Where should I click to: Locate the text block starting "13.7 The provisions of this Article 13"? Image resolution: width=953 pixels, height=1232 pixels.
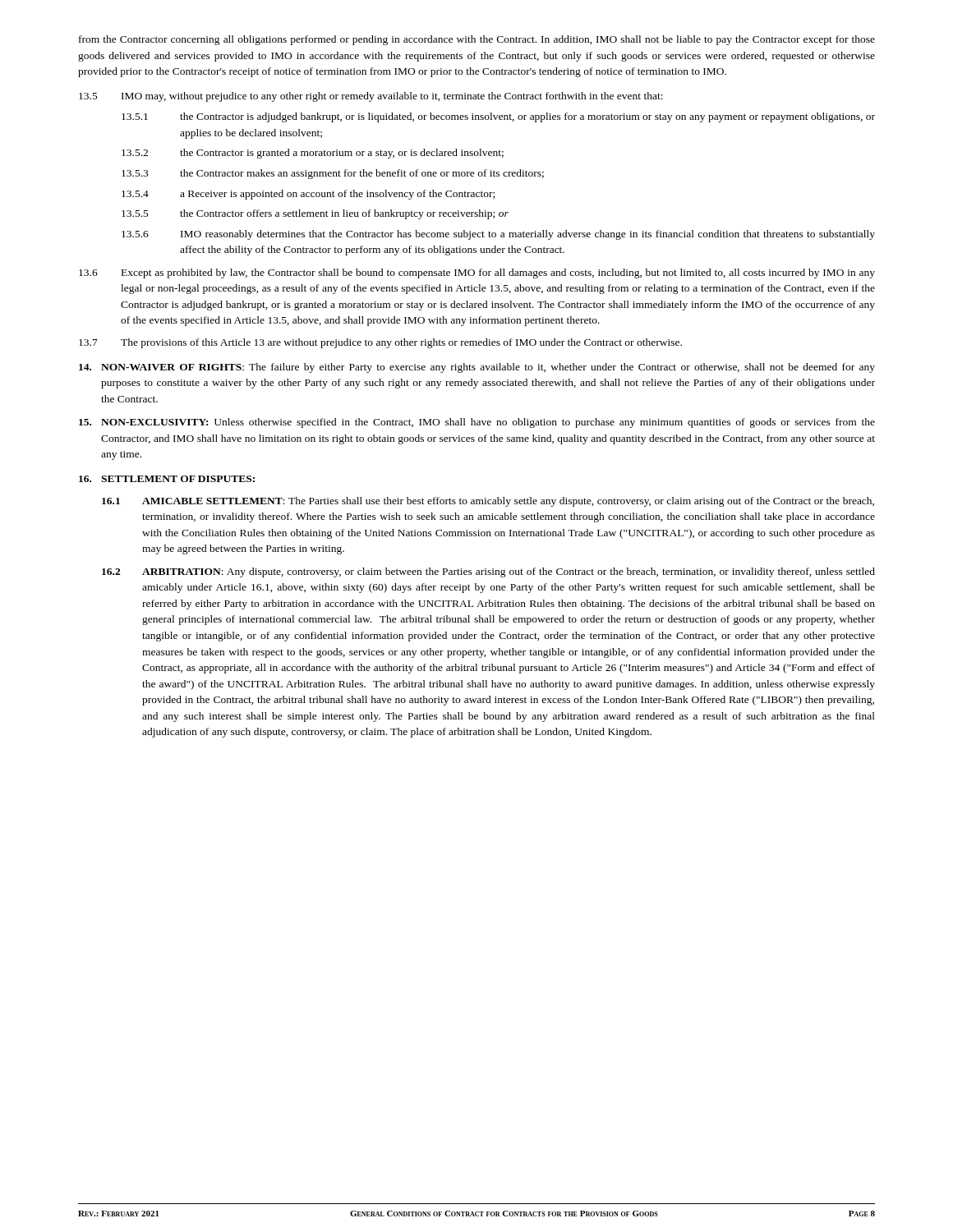tap(476, 342)
